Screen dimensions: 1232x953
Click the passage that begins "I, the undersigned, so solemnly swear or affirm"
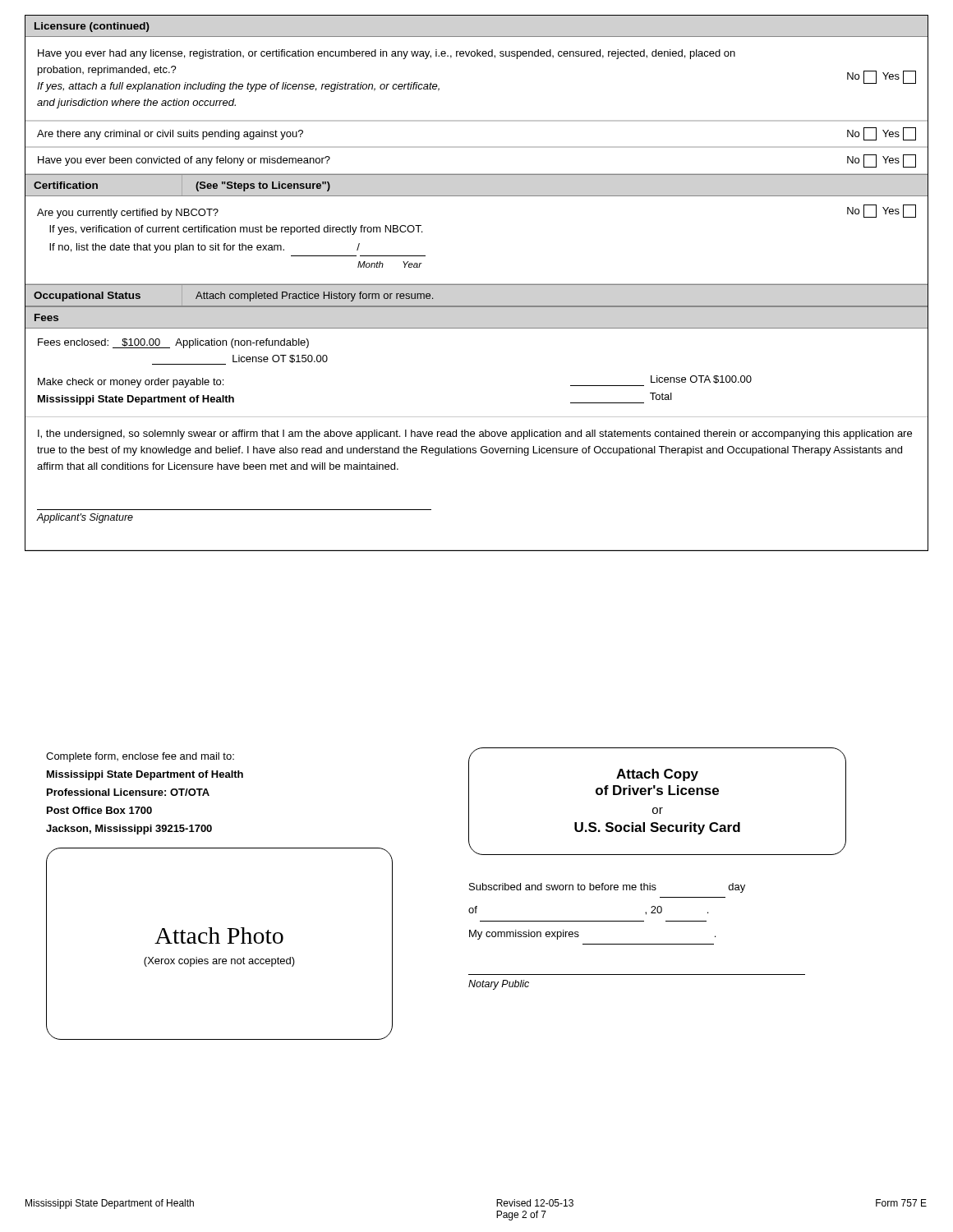pyautogui.click(x=475, y=450)
